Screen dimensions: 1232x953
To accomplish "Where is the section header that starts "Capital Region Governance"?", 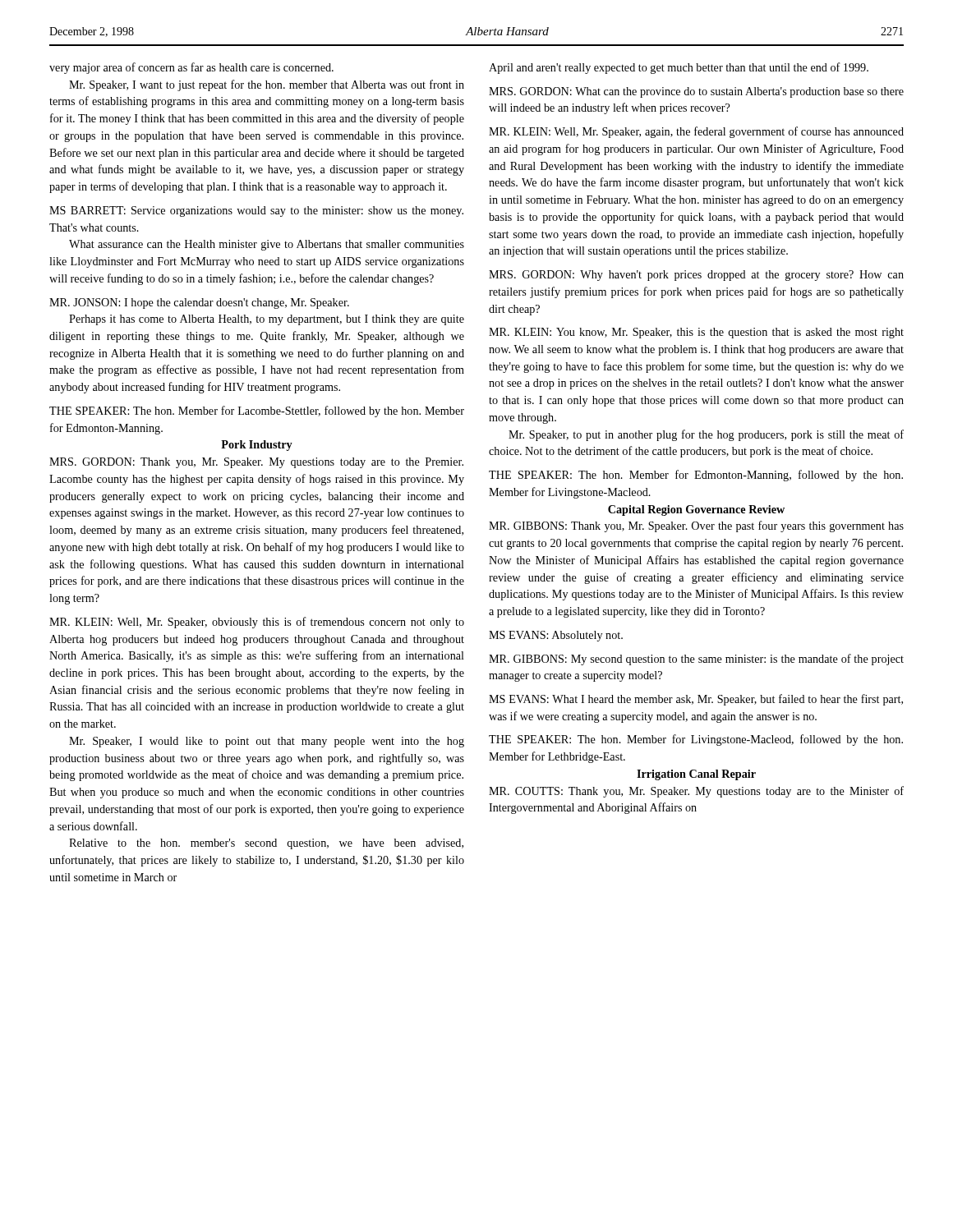I will (x=696, y=509).
